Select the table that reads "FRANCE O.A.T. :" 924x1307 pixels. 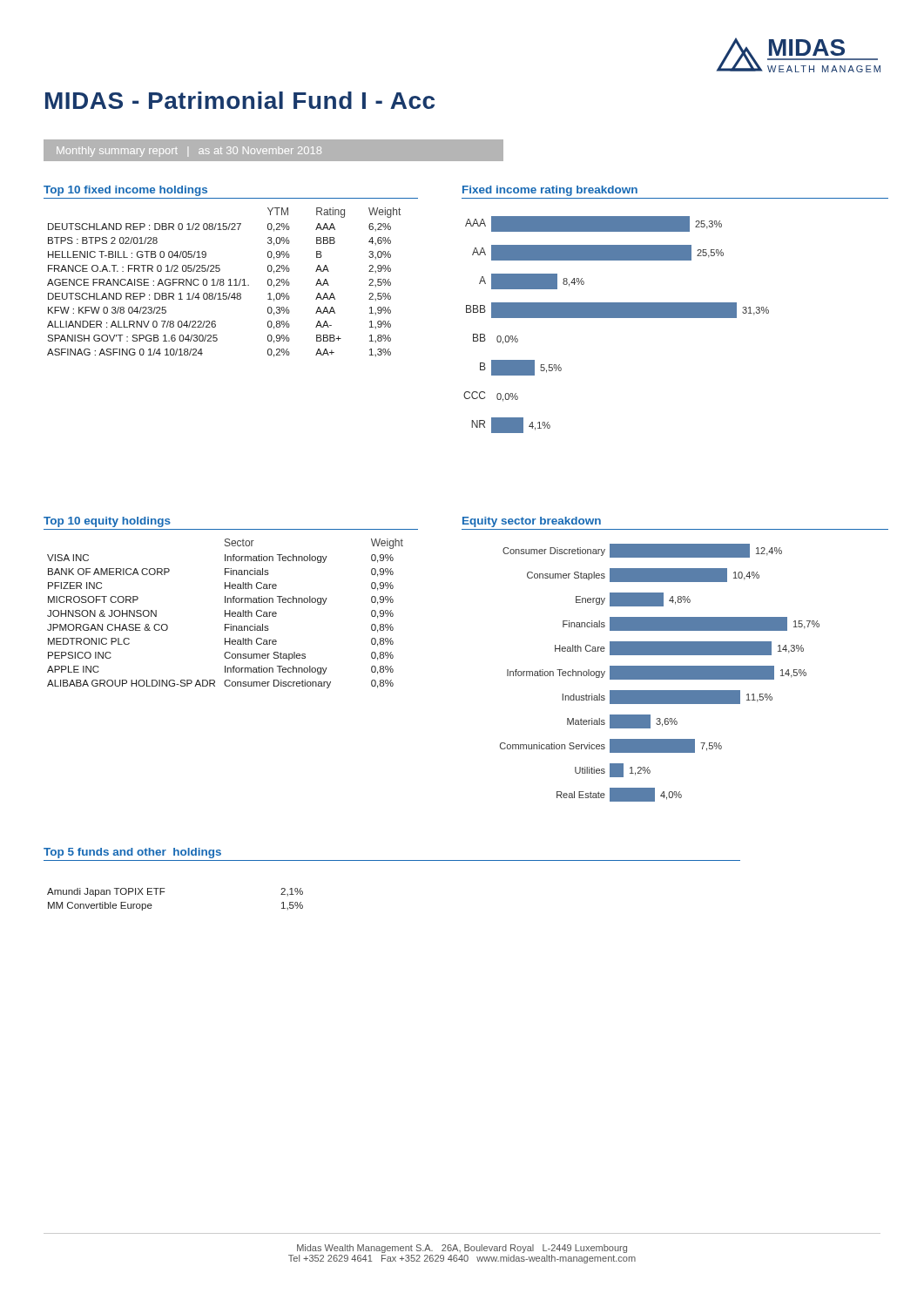pos(231,271)
